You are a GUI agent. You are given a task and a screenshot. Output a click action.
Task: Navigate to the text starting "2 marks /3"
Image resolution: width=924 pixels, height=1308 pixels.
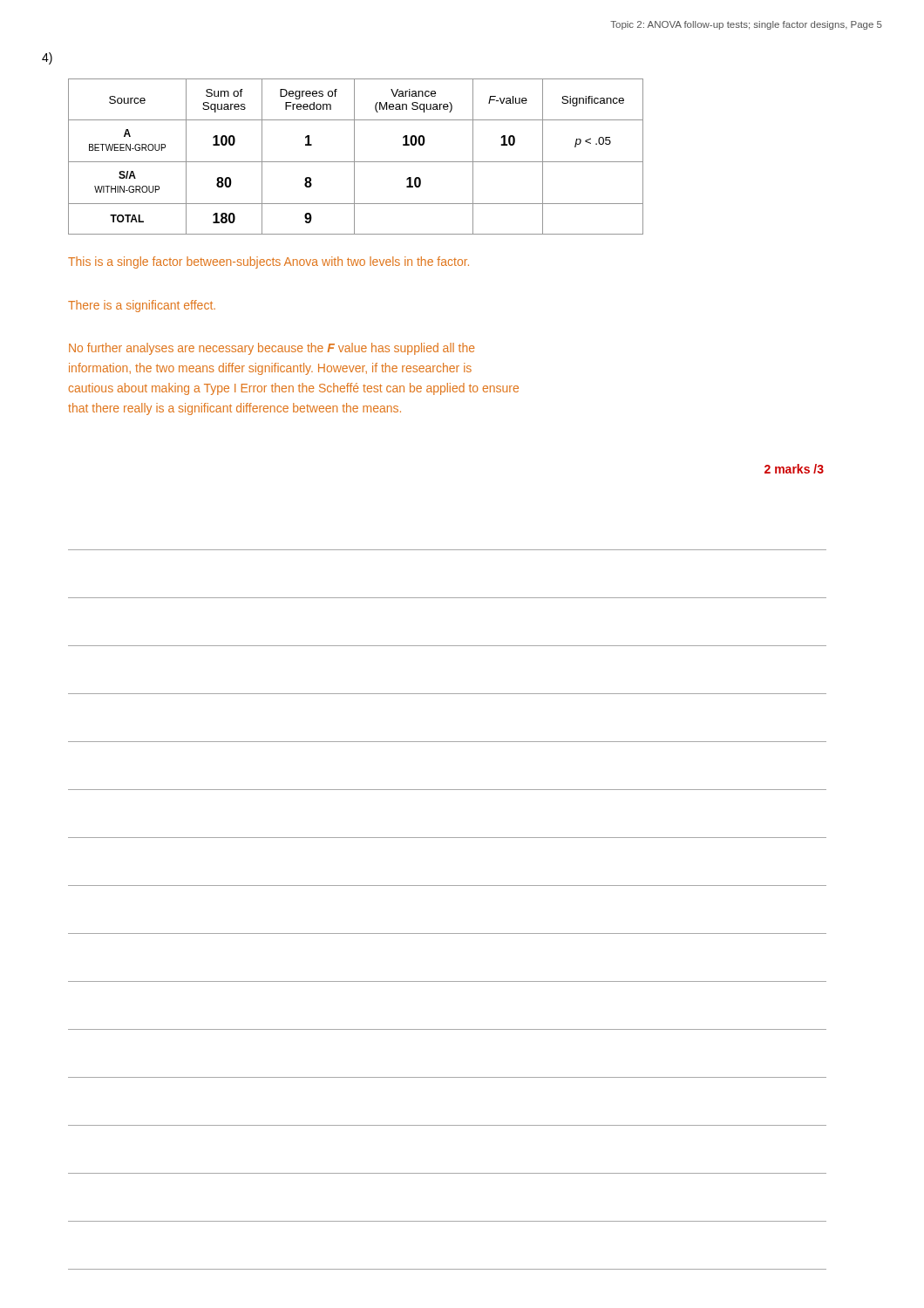point(794,469)
